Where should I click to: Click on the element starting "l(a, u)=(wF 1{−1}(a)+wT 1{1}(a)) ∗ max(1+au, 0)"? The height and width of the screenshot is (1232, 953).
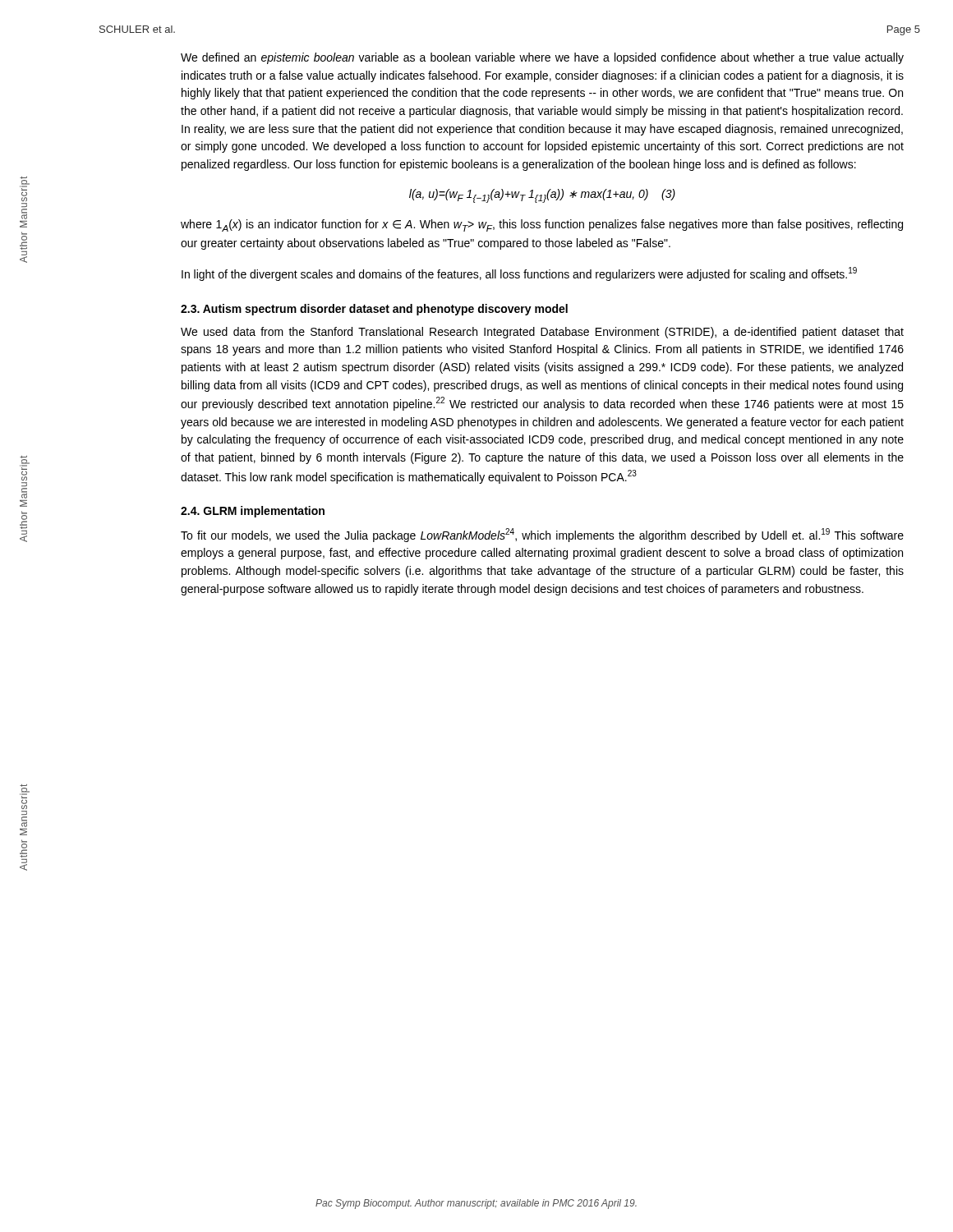[x=542, y=195]
